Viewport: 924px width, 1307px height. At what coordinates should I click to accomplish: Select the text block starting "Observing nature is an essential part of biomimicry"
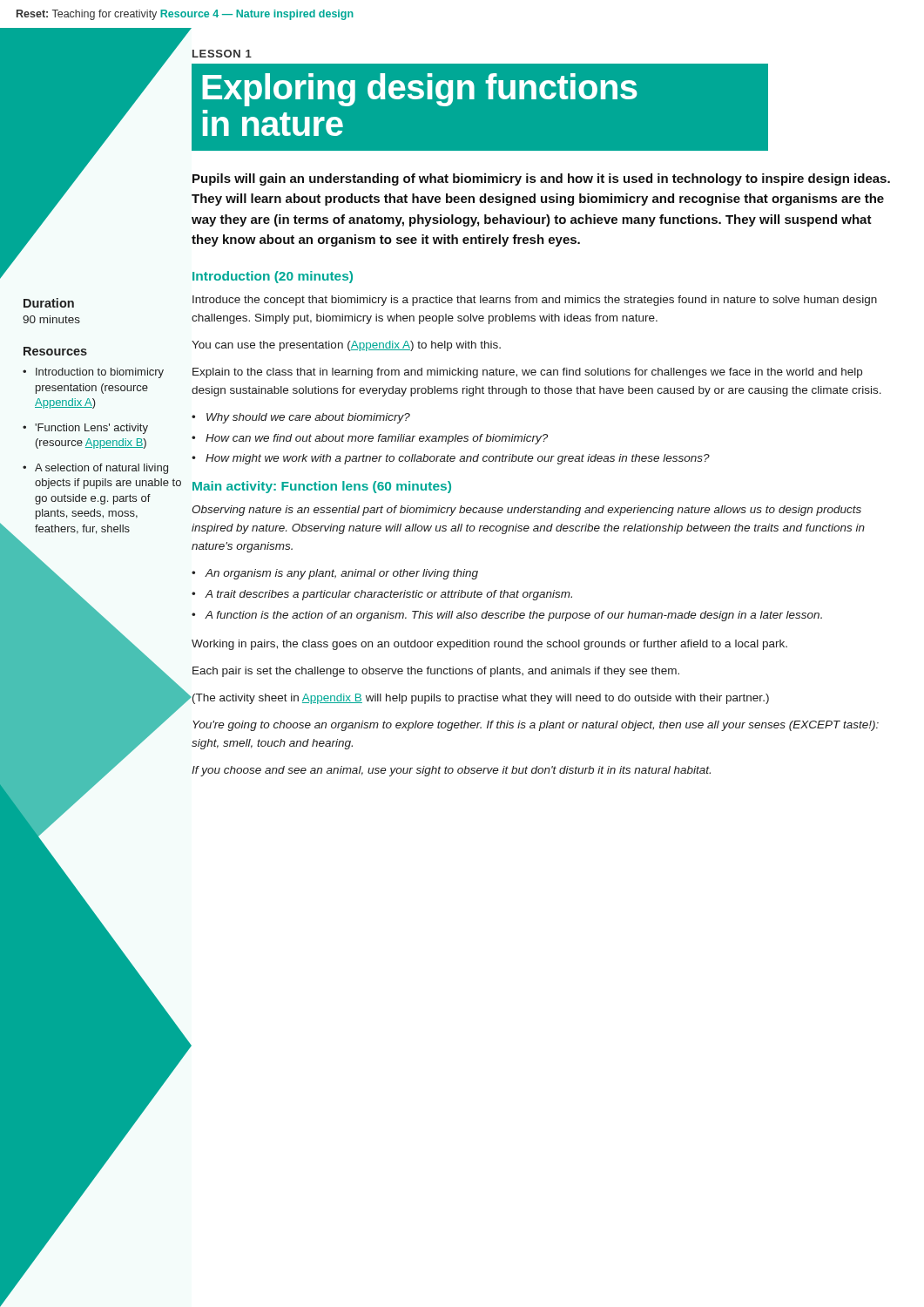point(528,528)
